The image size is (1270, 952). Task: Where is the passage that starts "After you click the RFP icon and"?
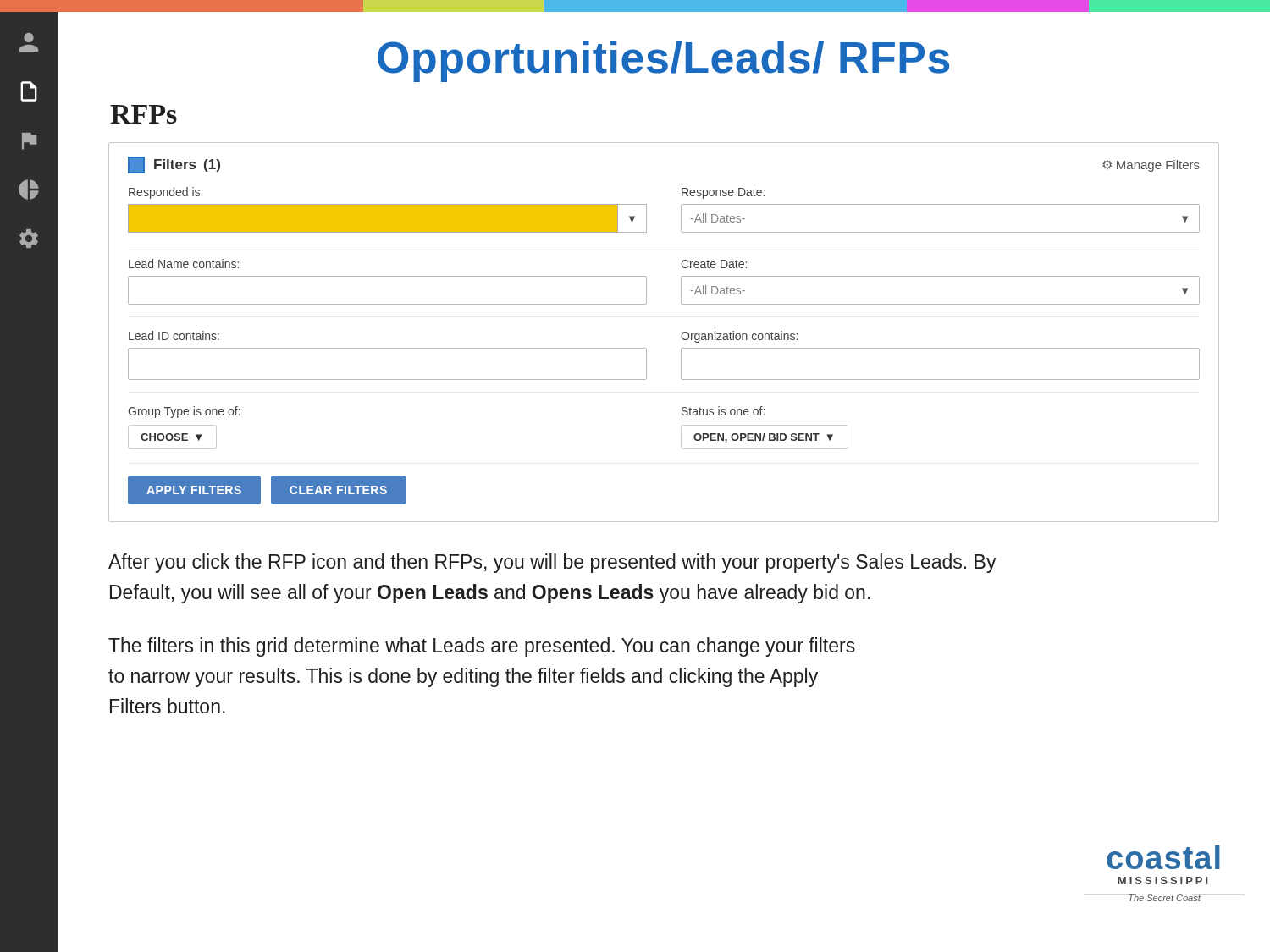552,577
